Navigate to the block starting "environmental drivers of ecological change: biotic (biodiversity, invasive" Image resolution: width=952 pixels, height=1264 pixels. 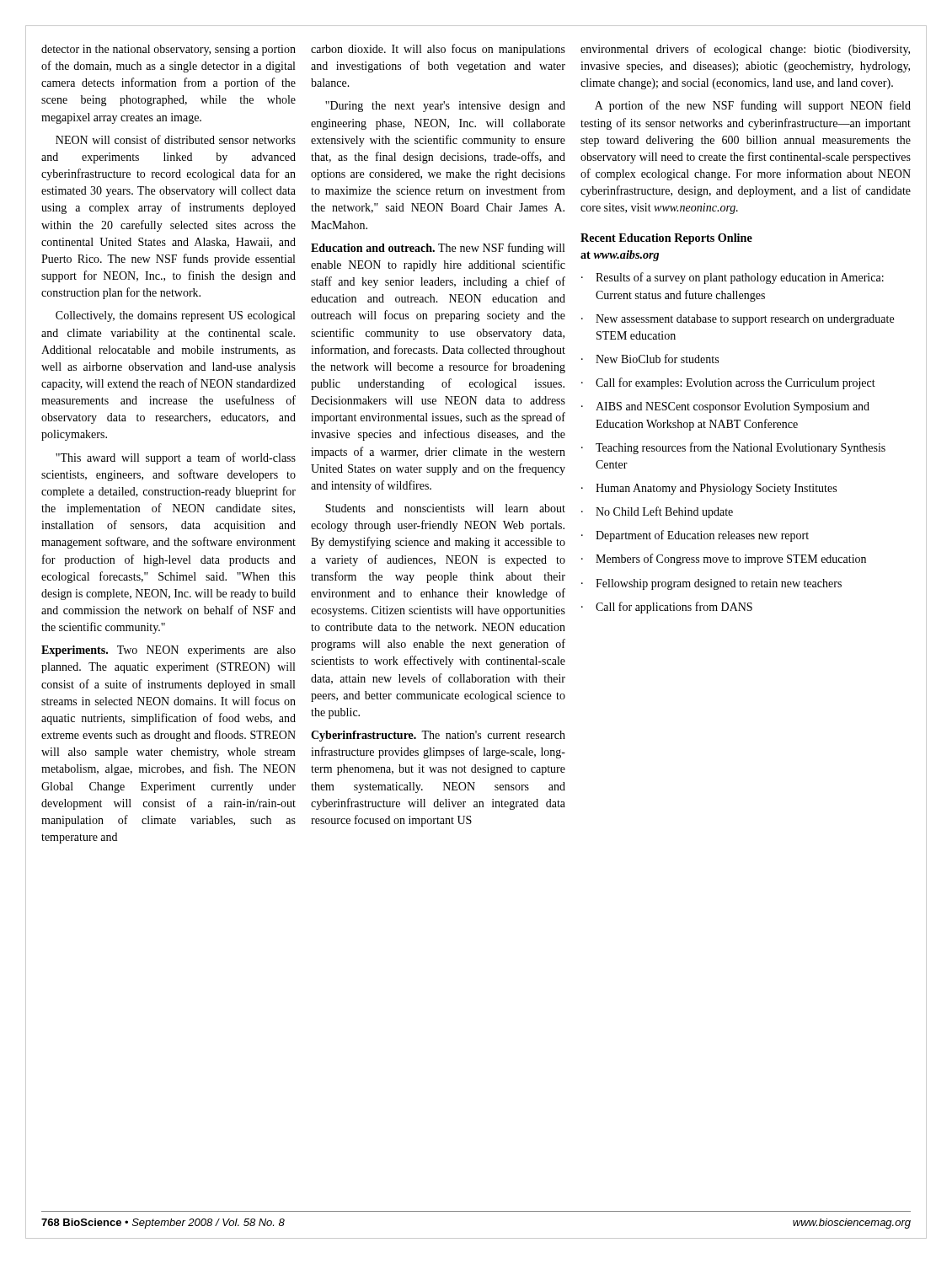746,129
